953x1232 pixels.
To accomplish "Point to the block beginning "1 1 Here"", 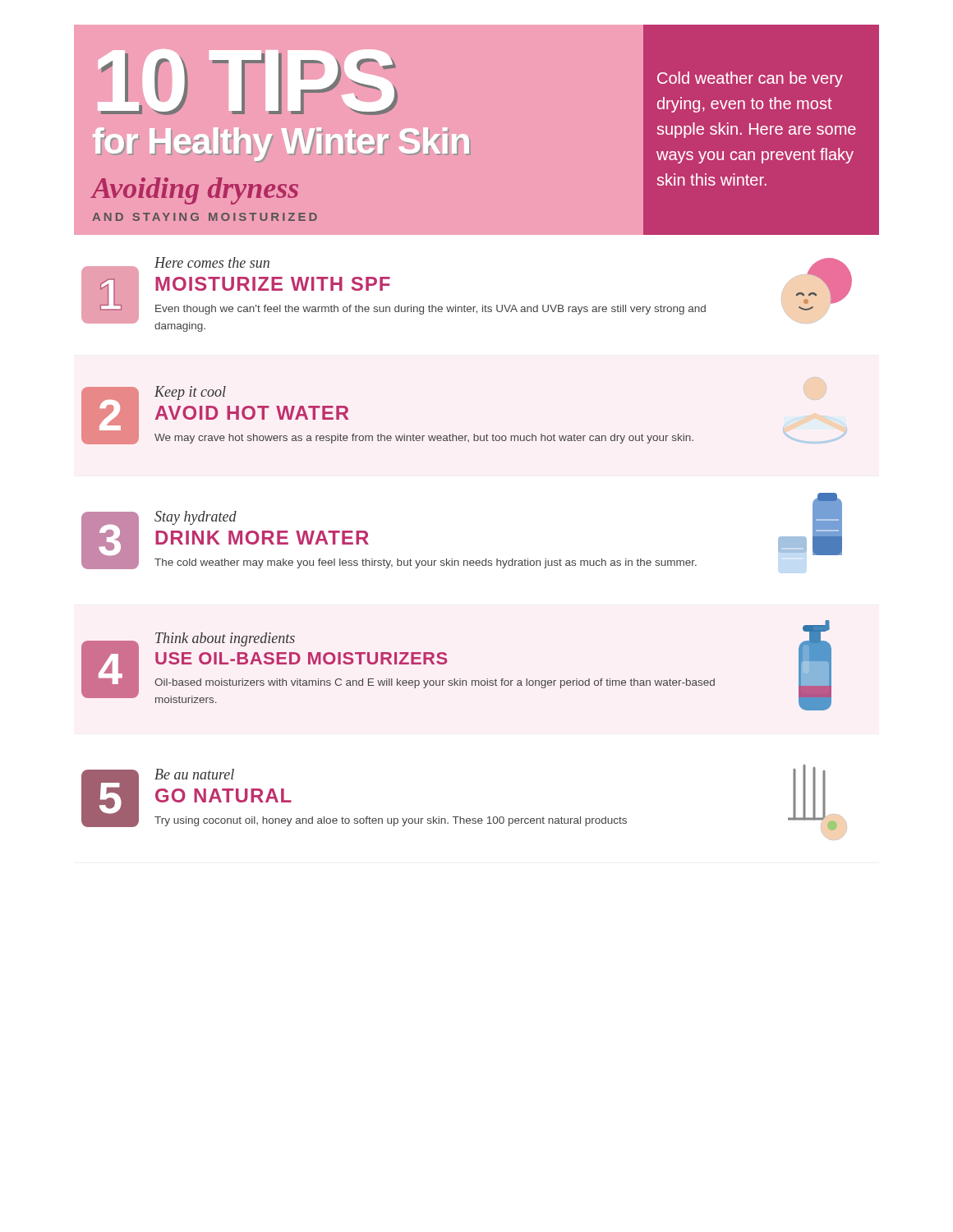I will pos(476,295).
